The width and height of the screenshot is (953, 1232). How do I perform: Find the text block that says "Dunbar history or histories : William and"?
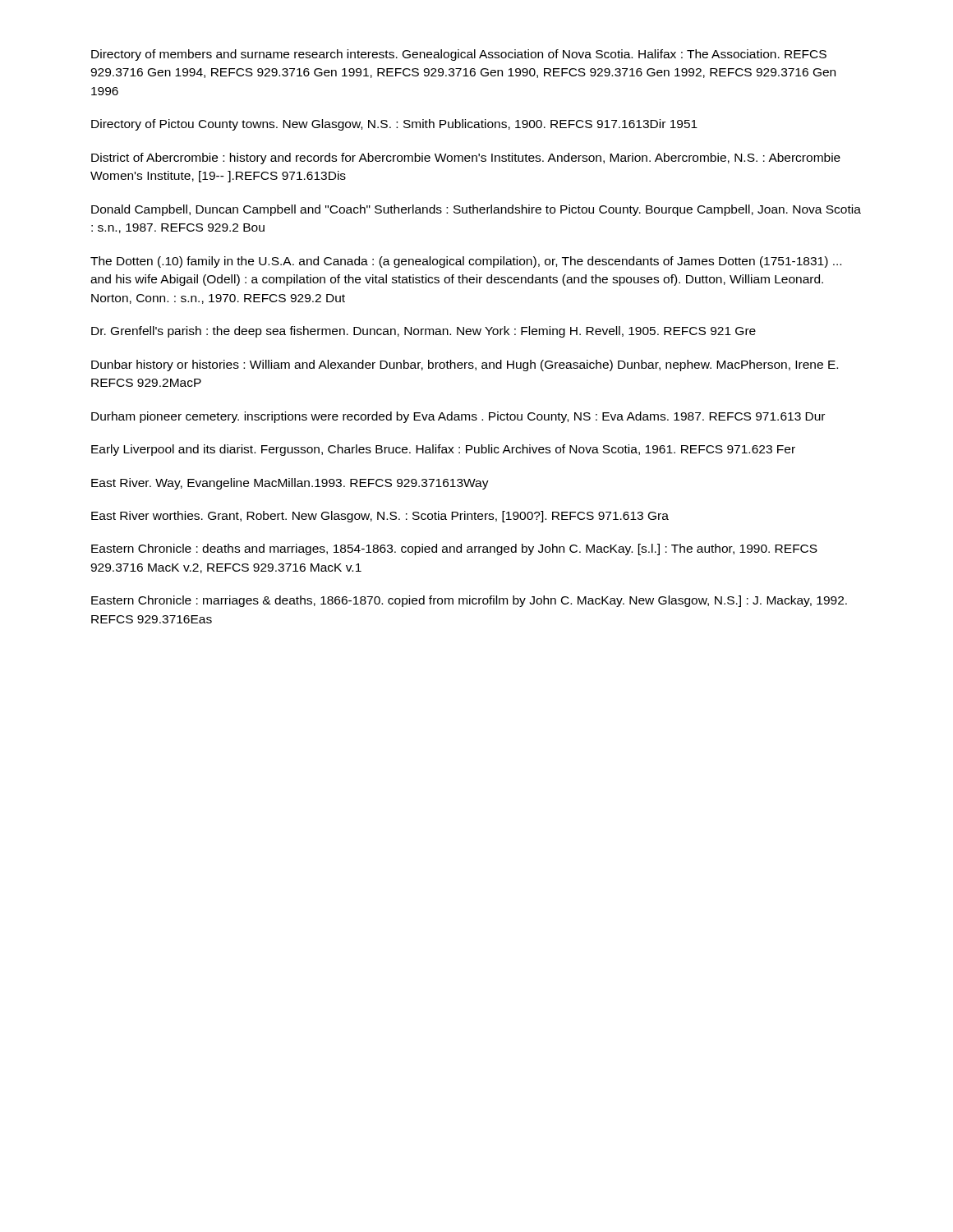point(465,373)
